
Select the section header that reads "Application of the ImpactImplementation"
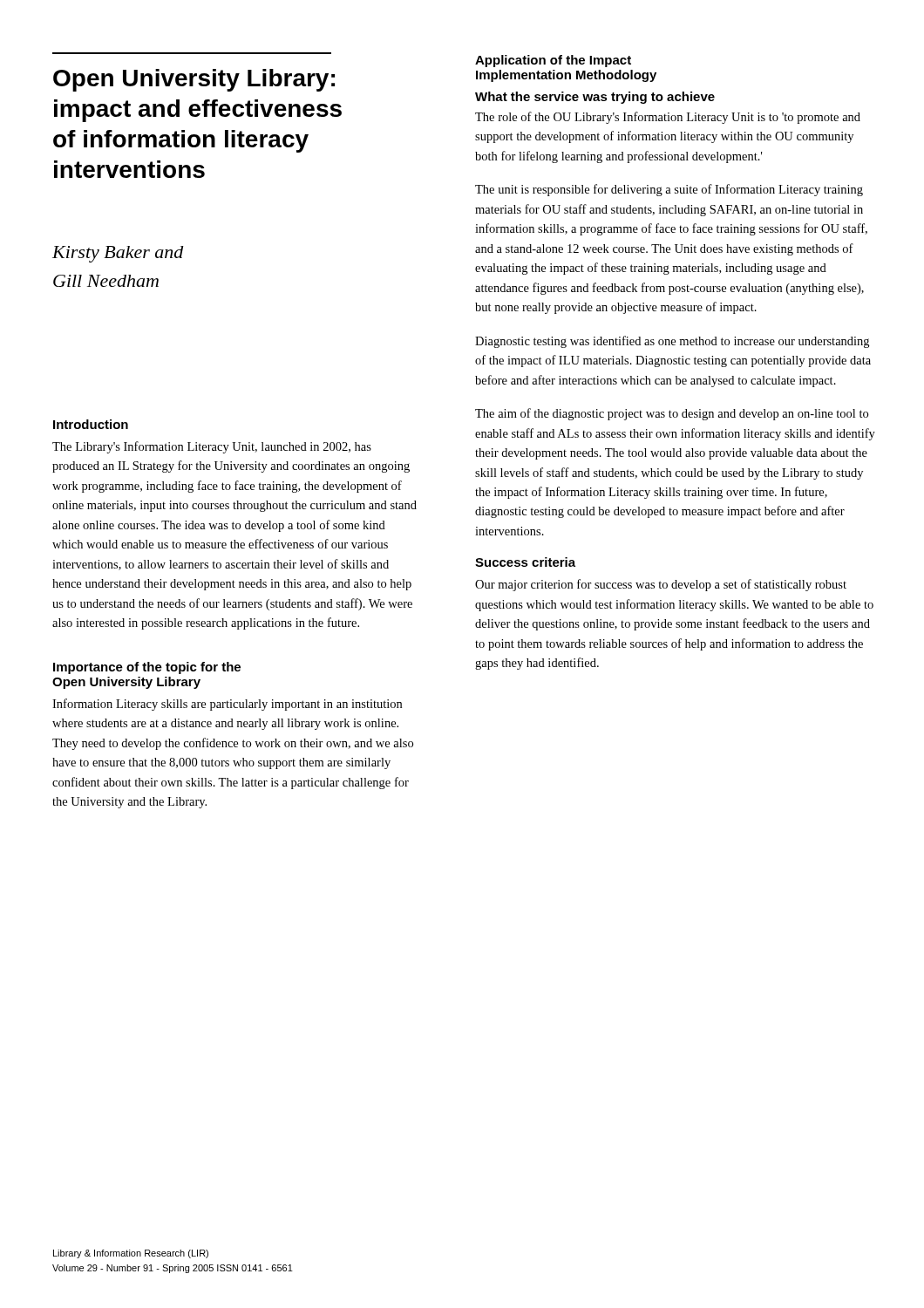[553, 61]
